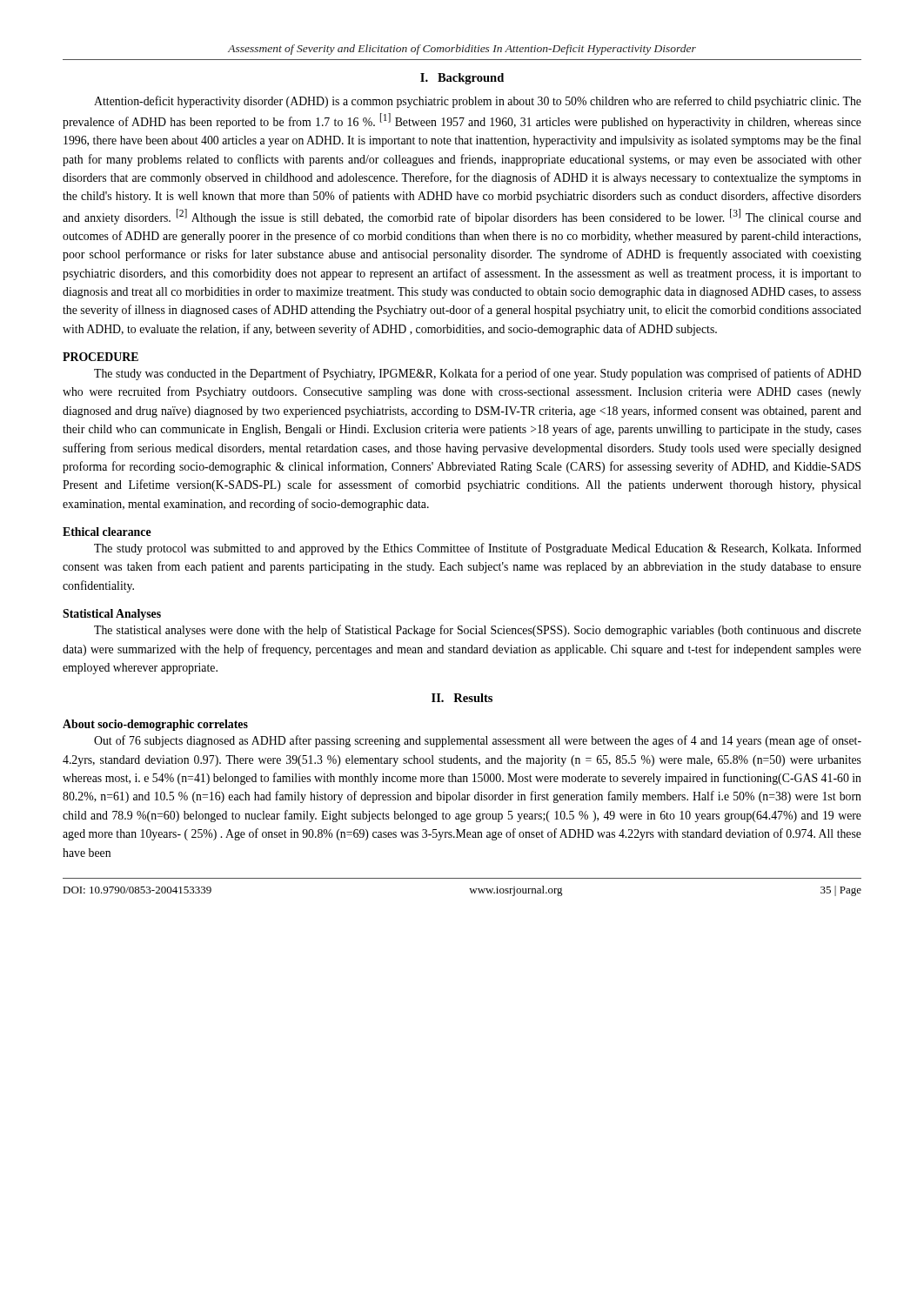Image resolution: width=924 pixels, height=1305 pixels.
Task: Point to the block starting "The study protocol was submitted to"
Action: 462,567
